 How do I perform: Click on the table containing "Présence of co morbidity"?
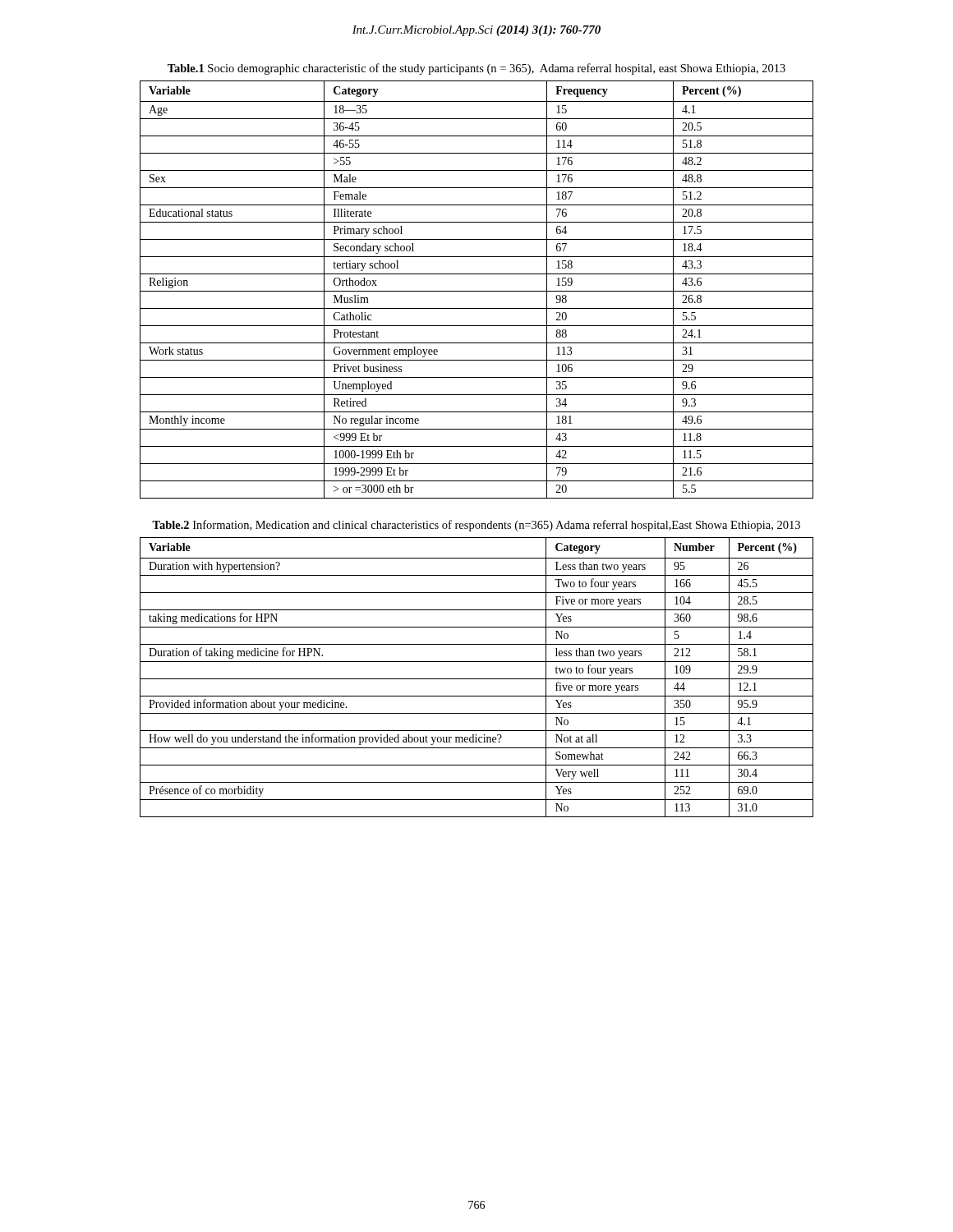tap(476, 677)
